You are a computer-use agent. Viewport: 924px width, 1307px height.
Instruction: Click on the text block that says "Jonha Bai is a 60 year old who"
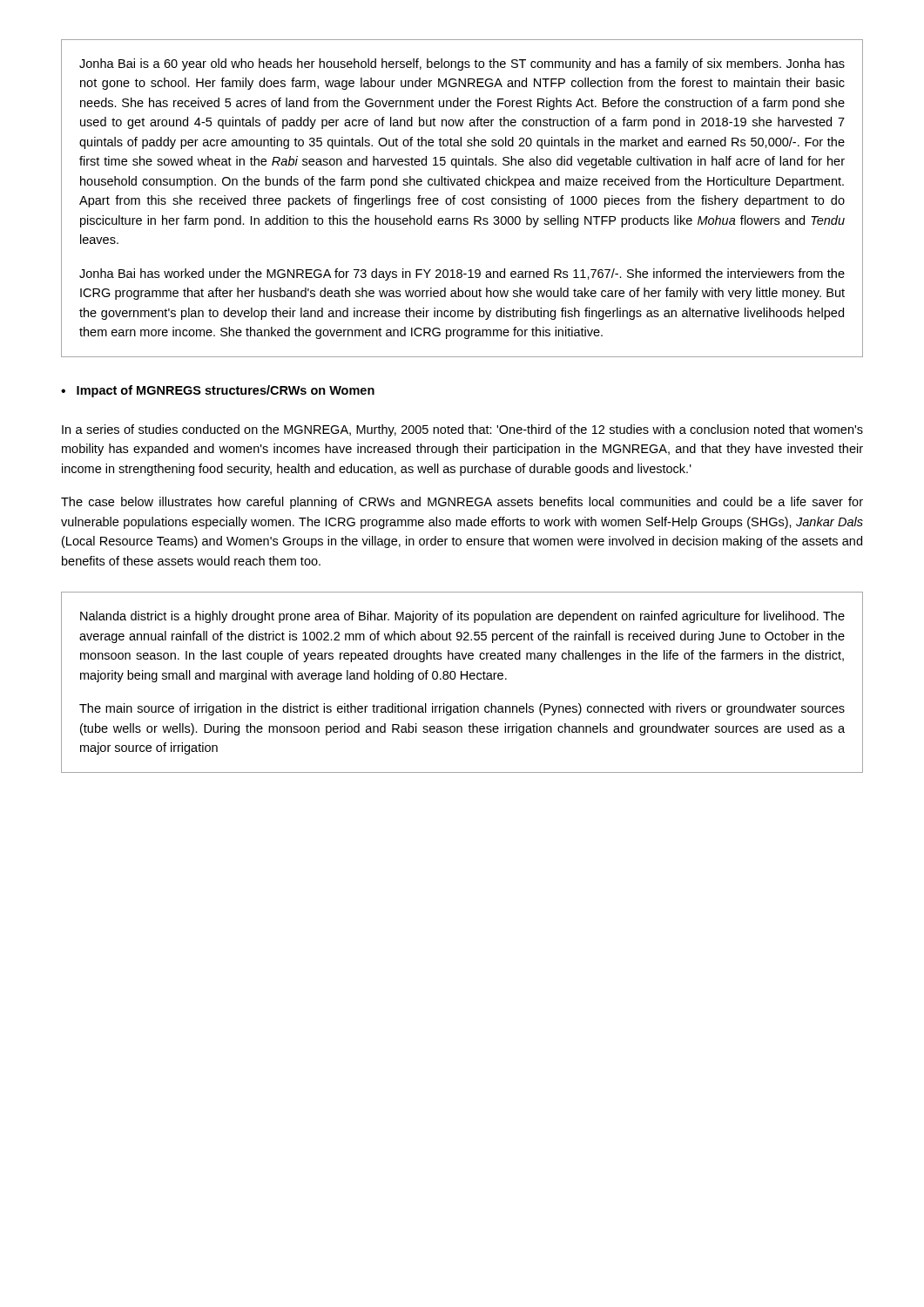coord(462,198)
